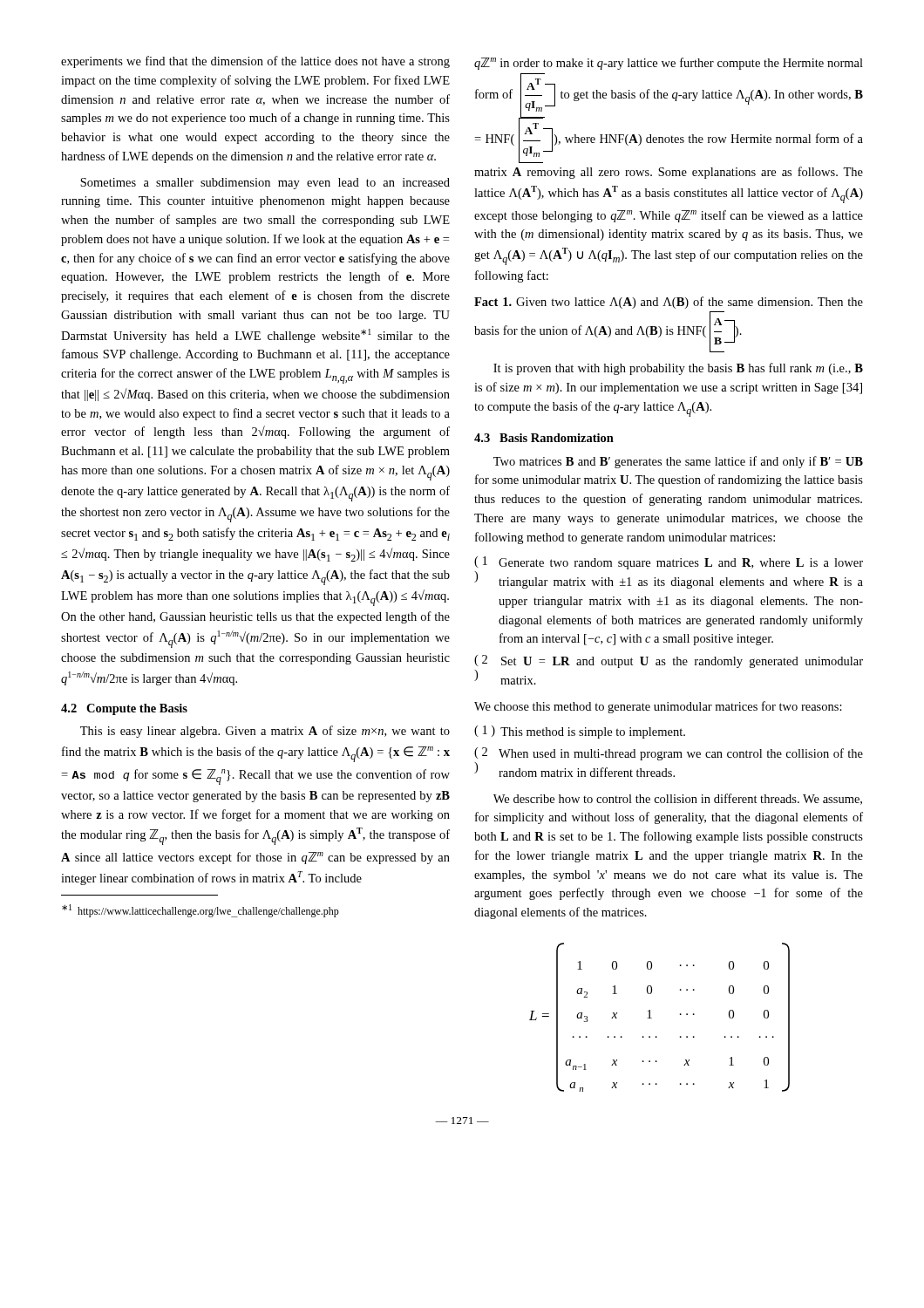Locate the list item containing "( 1 ) Generate two random square"
The height and width of the screenshot is (1308, 924).
[669, 601]
